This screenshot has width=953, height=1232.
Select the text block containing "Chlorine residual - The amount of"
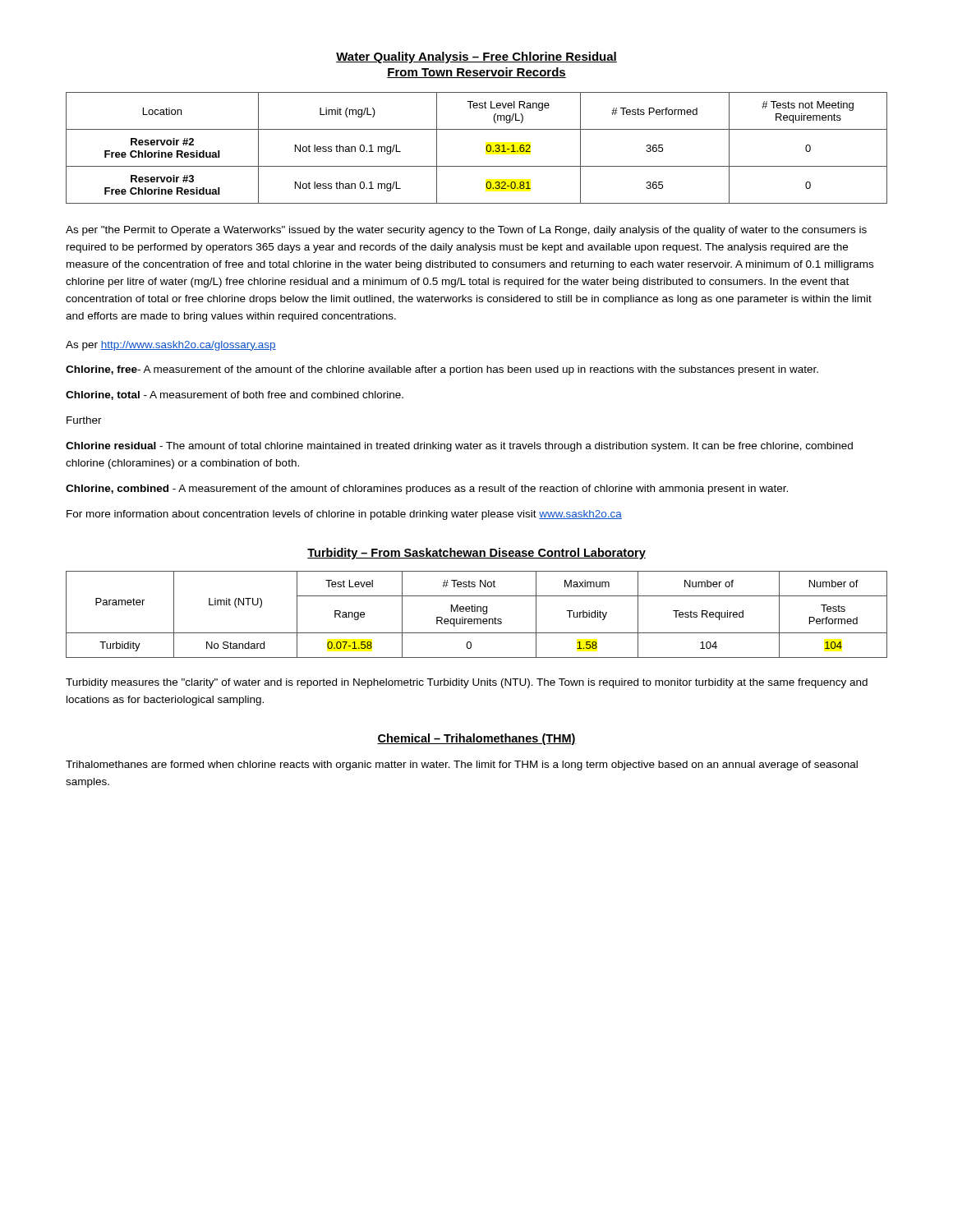pyautogui.click(x=460, y=454)
